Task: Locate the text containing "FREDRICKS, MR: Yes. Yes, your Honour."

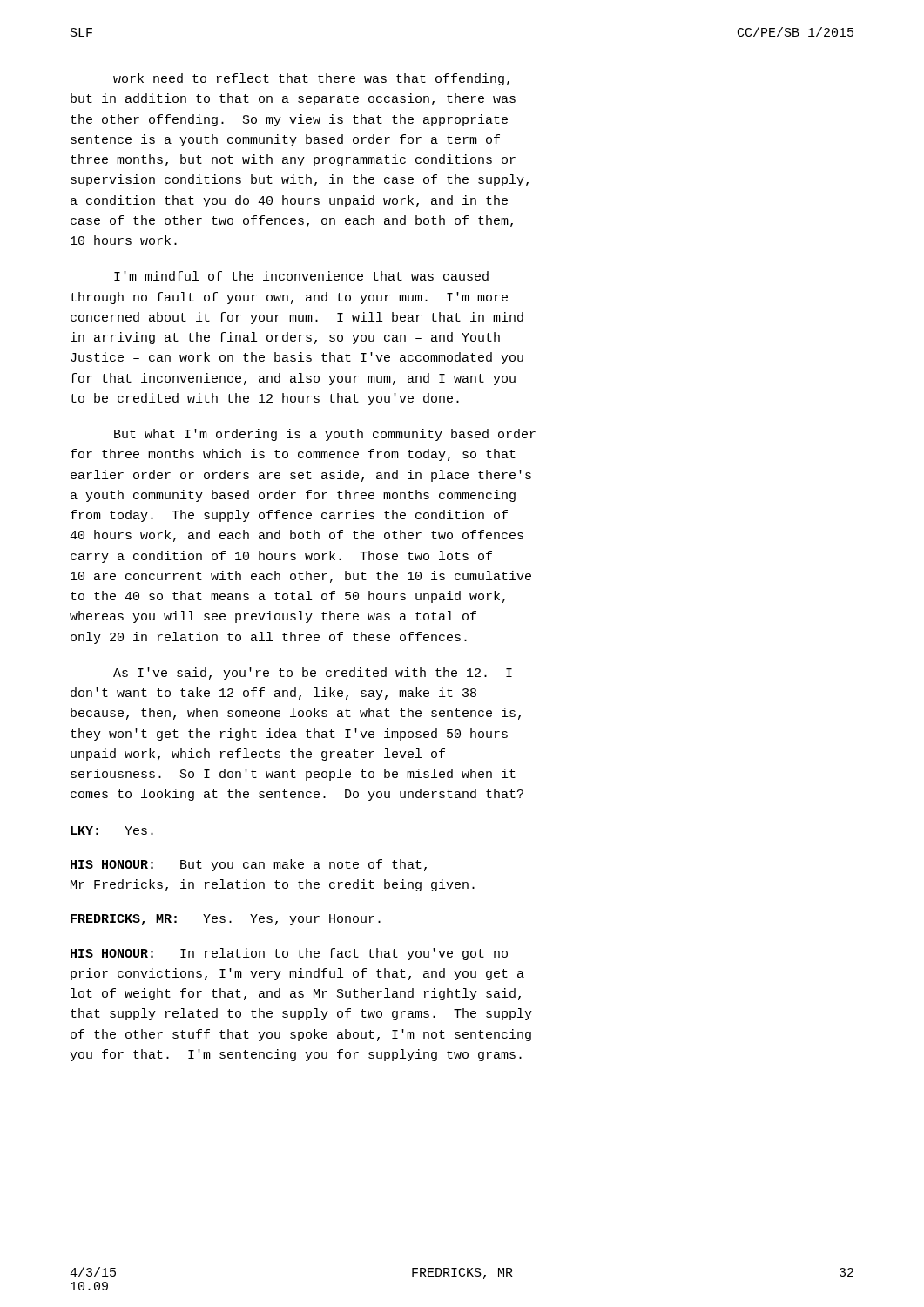Action: 226,920
